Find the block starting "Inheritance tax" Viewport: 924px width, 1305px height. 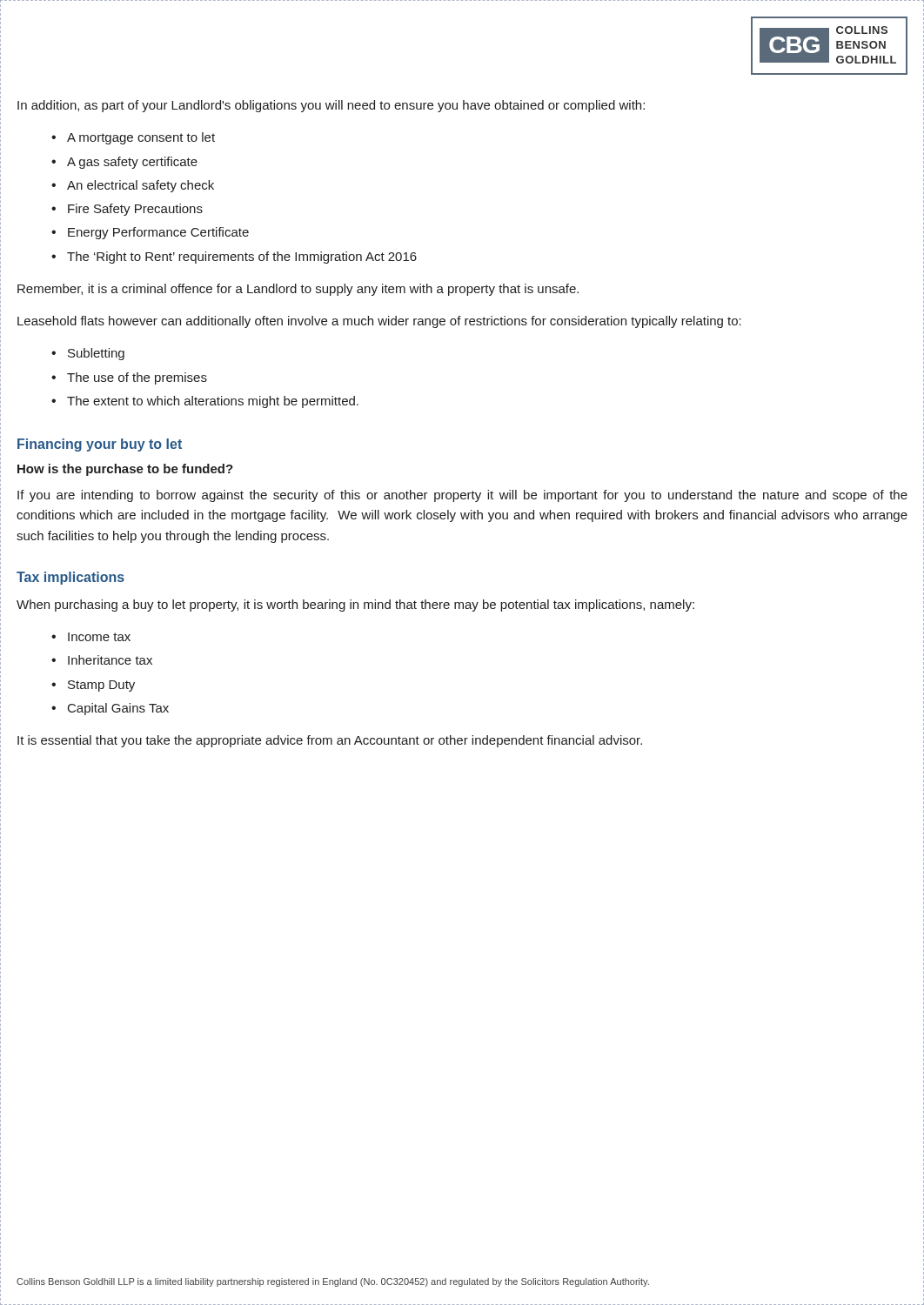coord(110,660)
